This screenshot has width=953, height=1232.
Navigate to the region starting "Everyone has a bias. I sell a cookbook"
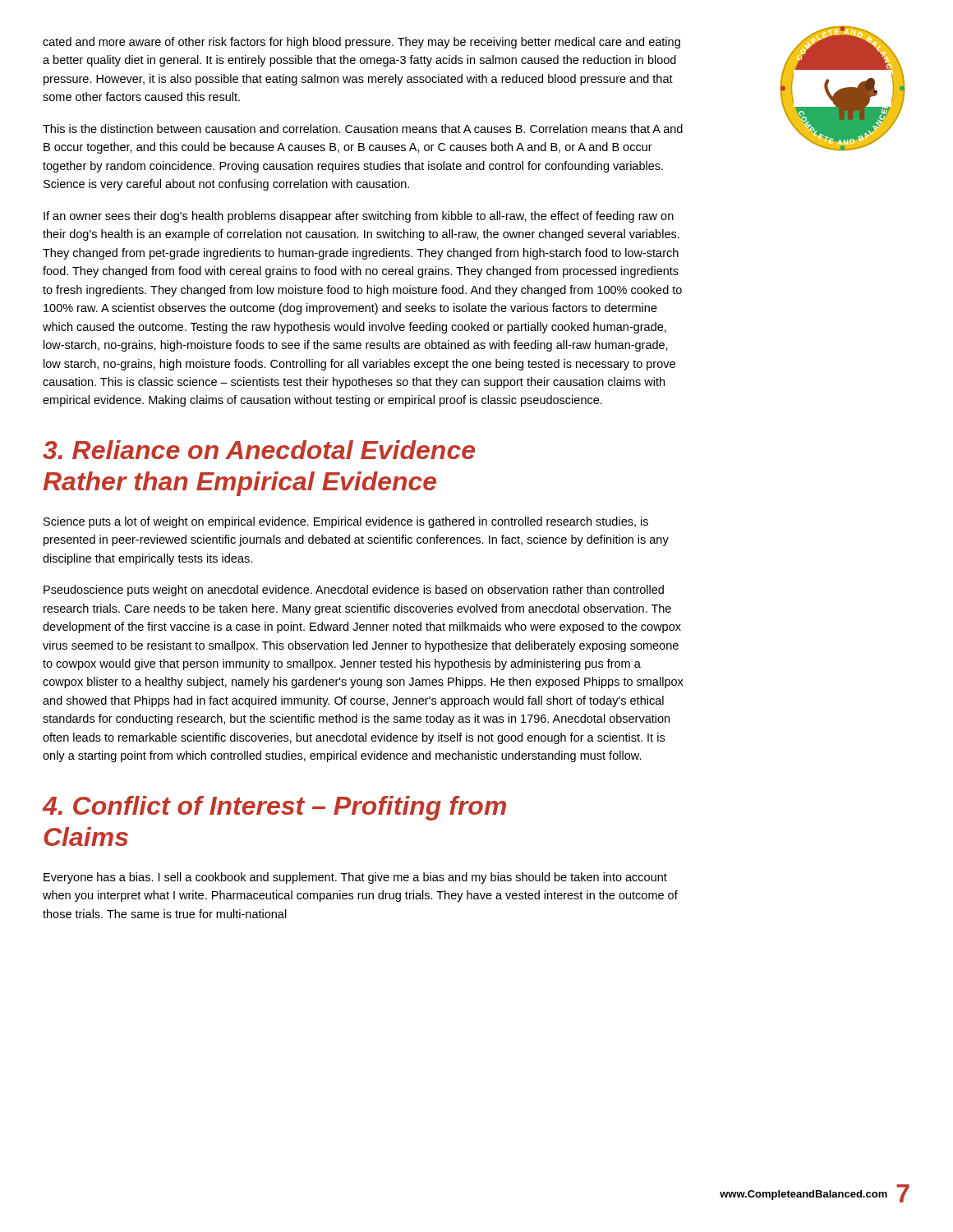[x=360, y=895]
